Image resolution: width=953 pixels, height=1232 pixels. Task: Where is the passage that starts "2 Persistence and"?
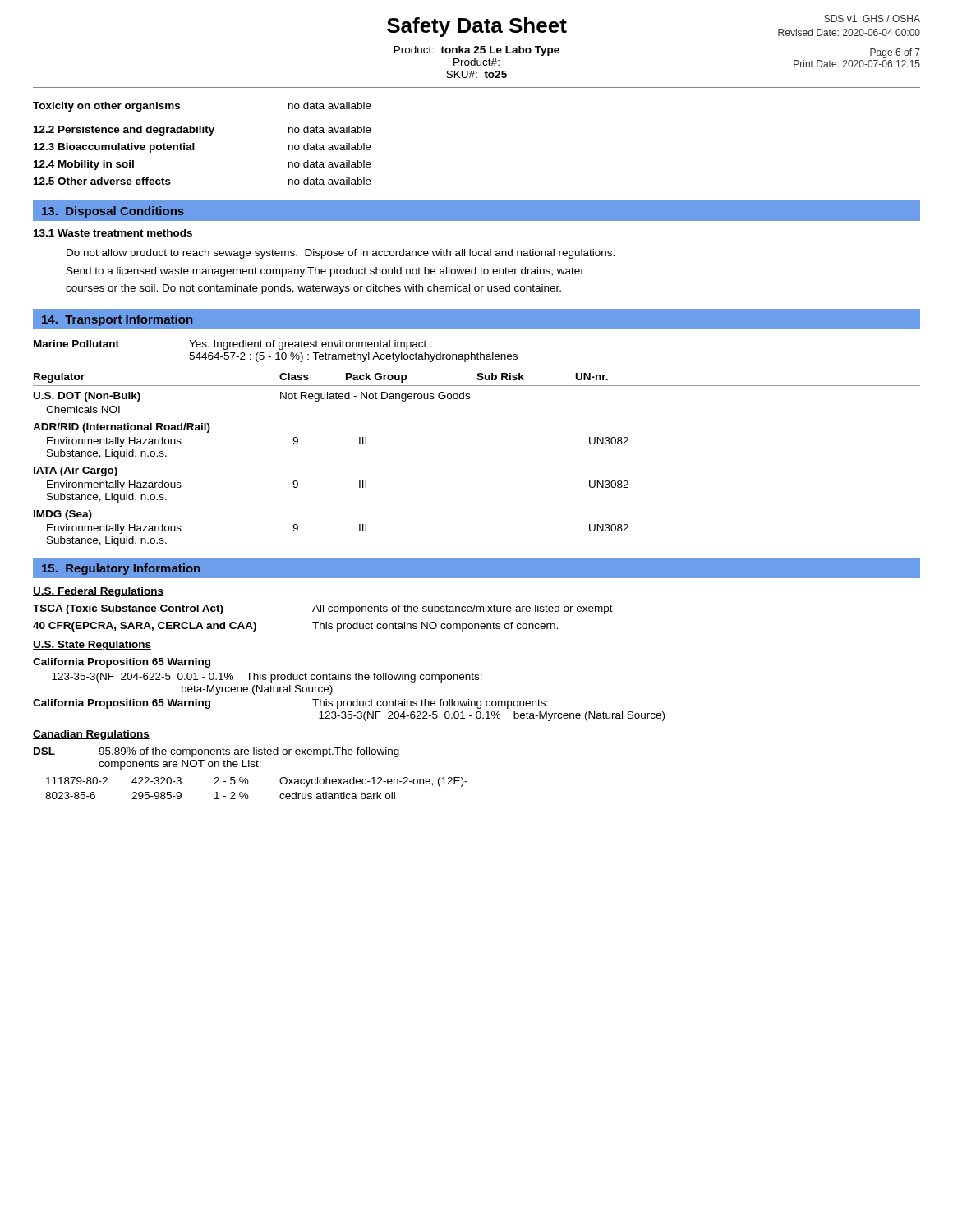(x=202, y=129)
